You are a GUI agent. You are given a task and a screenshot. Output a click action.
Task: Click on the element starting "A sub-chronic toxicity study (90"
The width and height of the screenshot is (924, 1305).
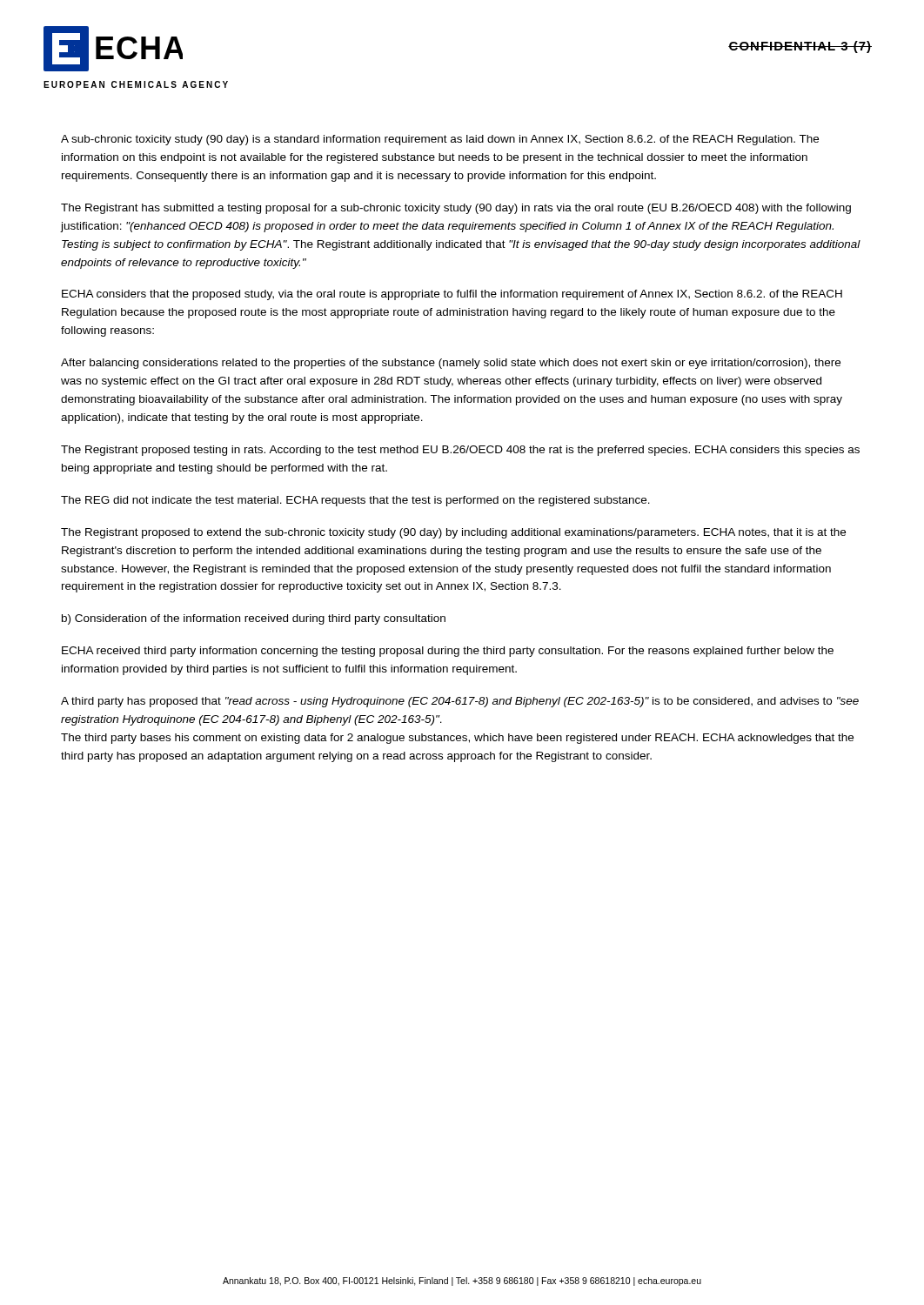440,157
